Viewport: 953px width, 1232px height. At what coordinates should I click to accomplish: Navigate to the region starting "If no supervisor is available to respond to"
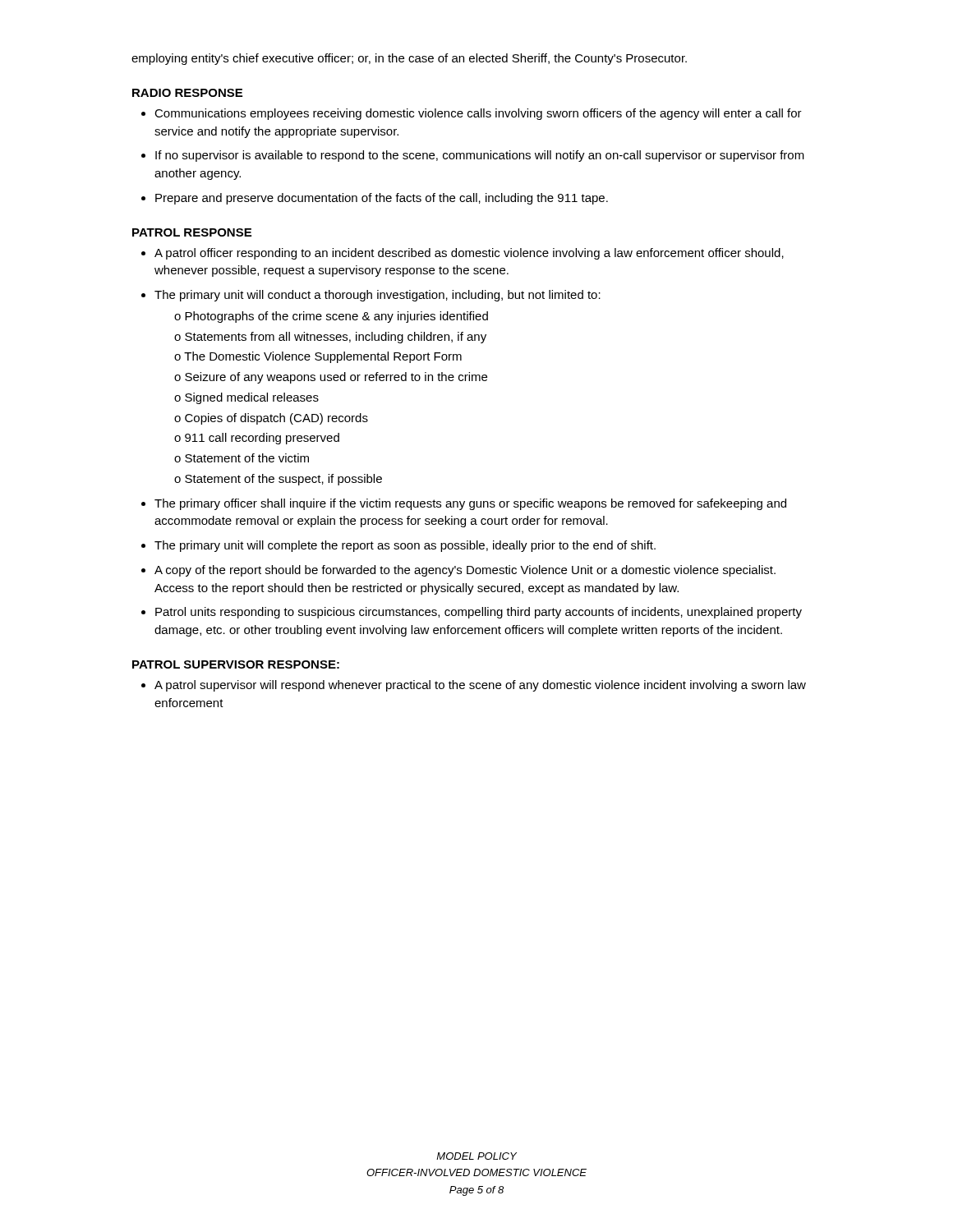(x=479, y=164)
